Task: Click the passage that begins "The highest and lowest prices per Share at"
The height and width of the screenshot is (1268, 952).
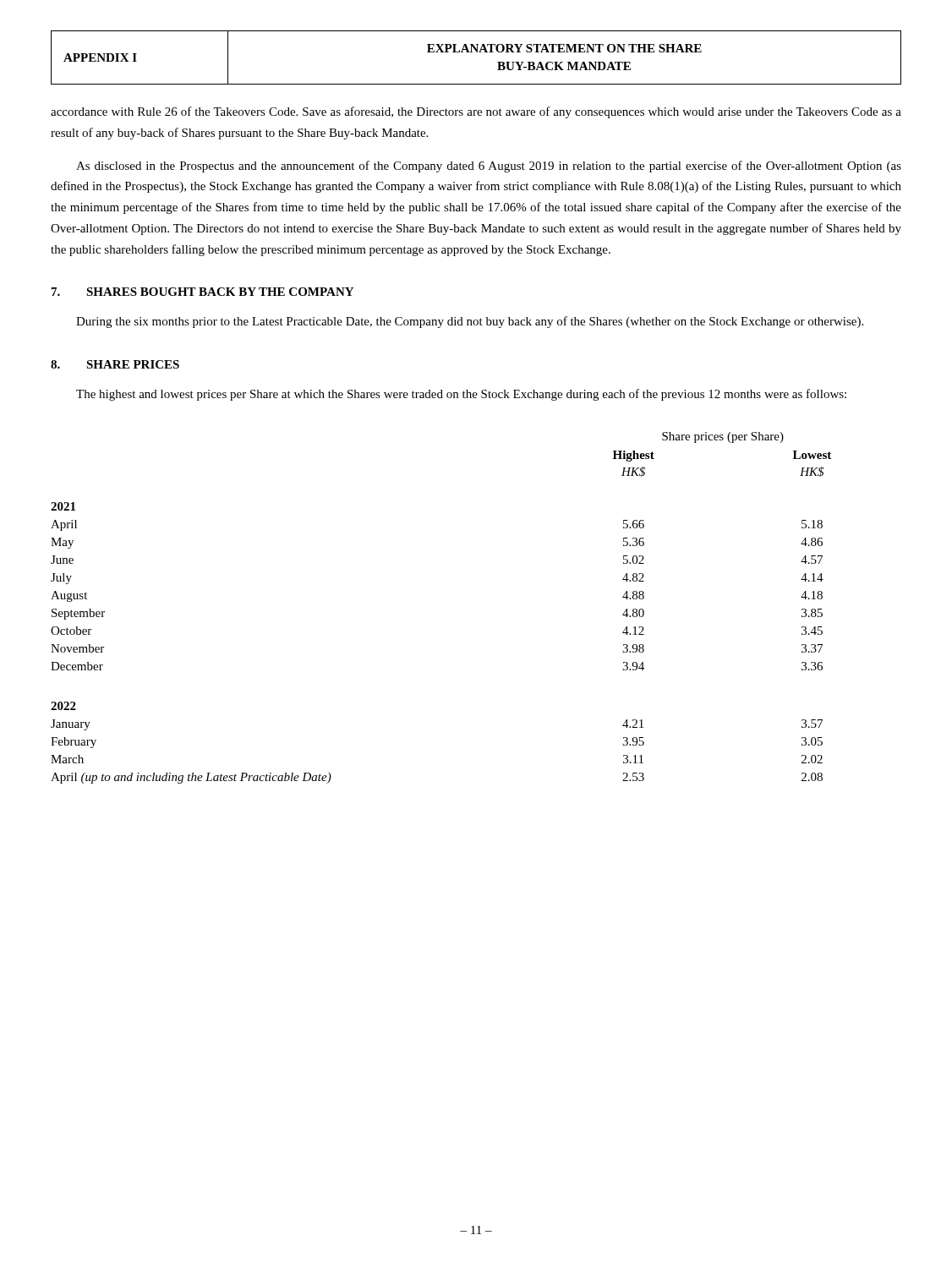Action: 462,394
